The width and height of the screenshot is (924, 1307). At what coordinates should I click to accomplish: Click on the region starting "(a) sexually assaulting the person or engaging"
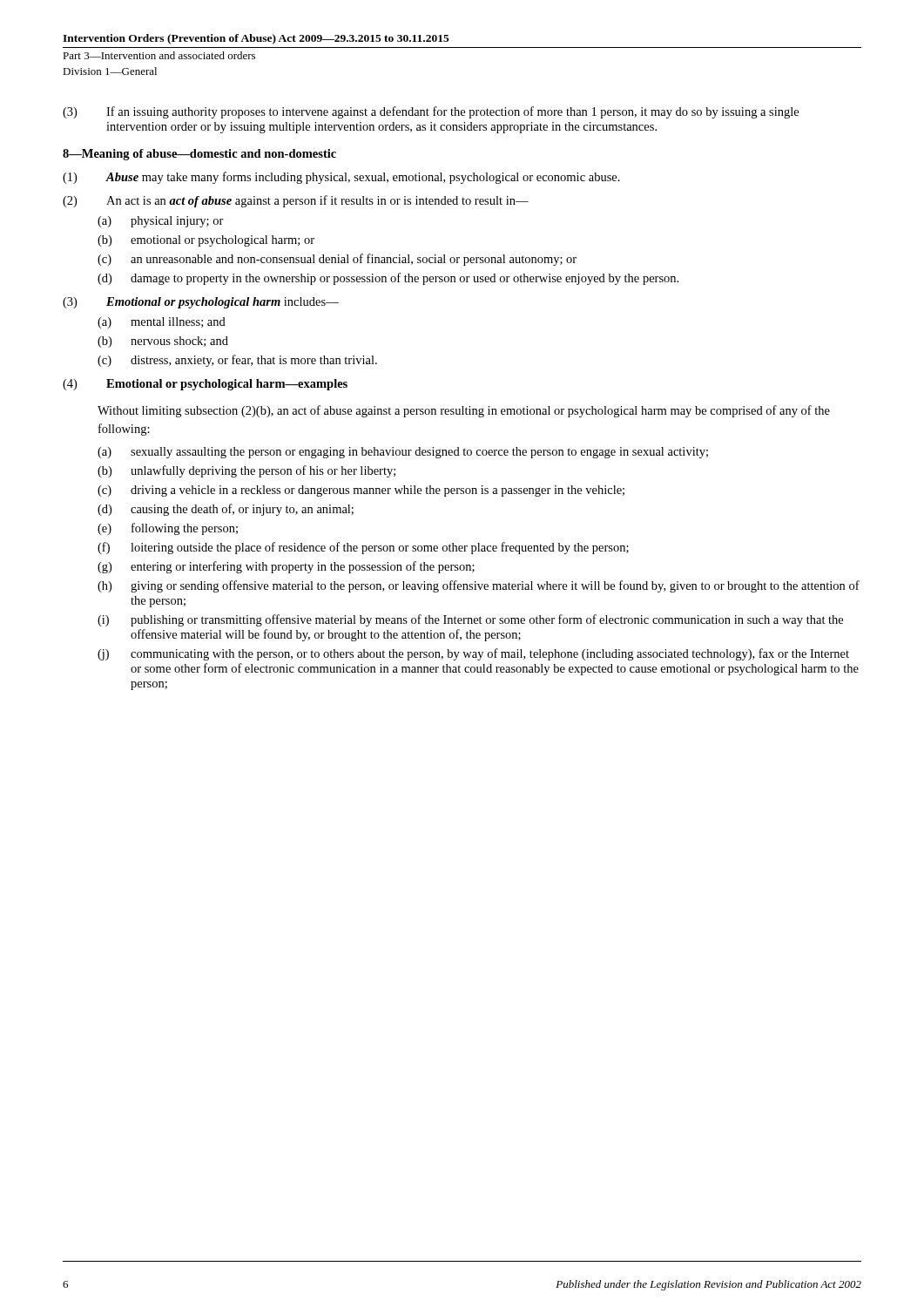(403, 452)
